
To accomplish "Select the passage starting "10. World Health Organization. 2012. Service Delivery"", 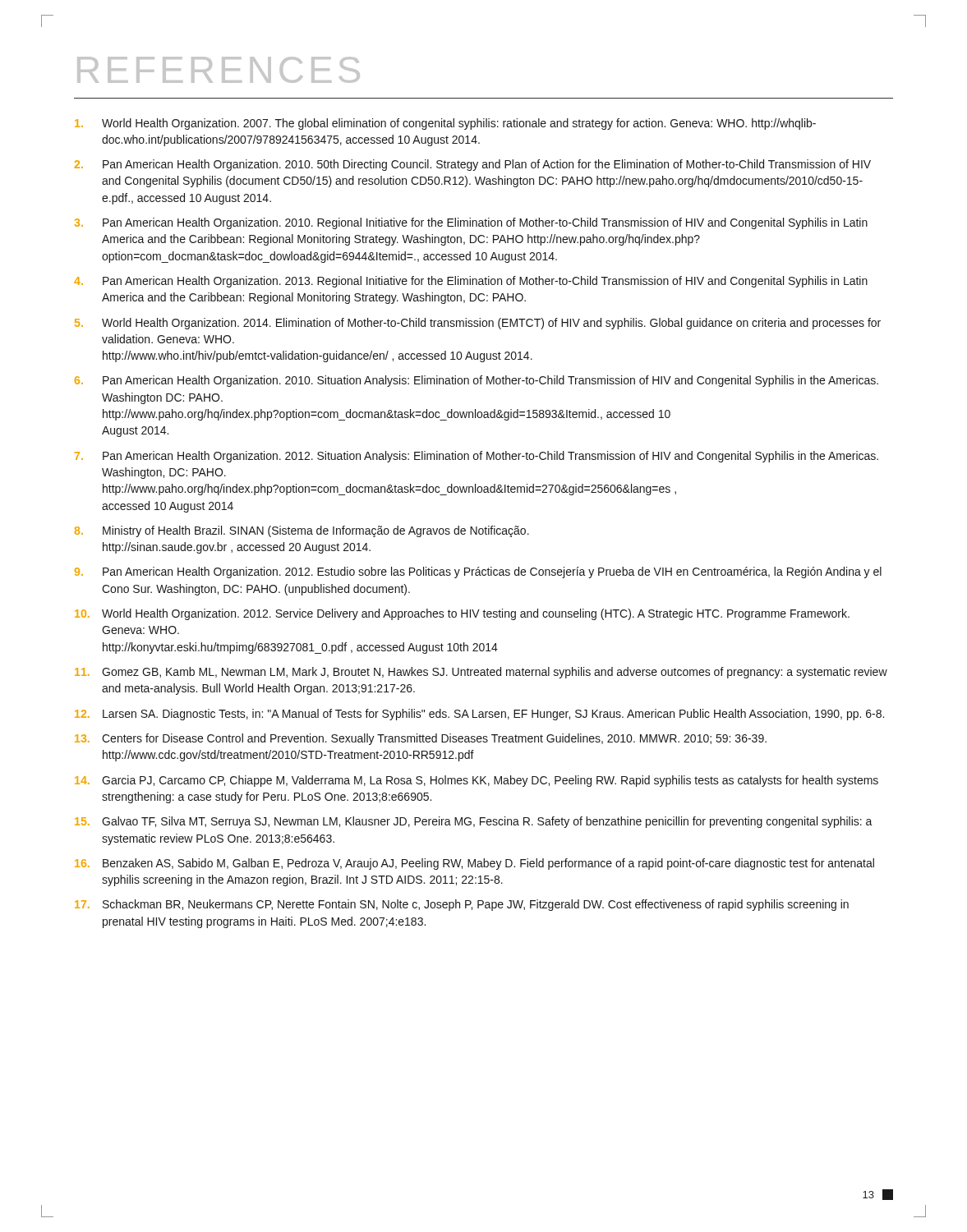I will (462, 614).
